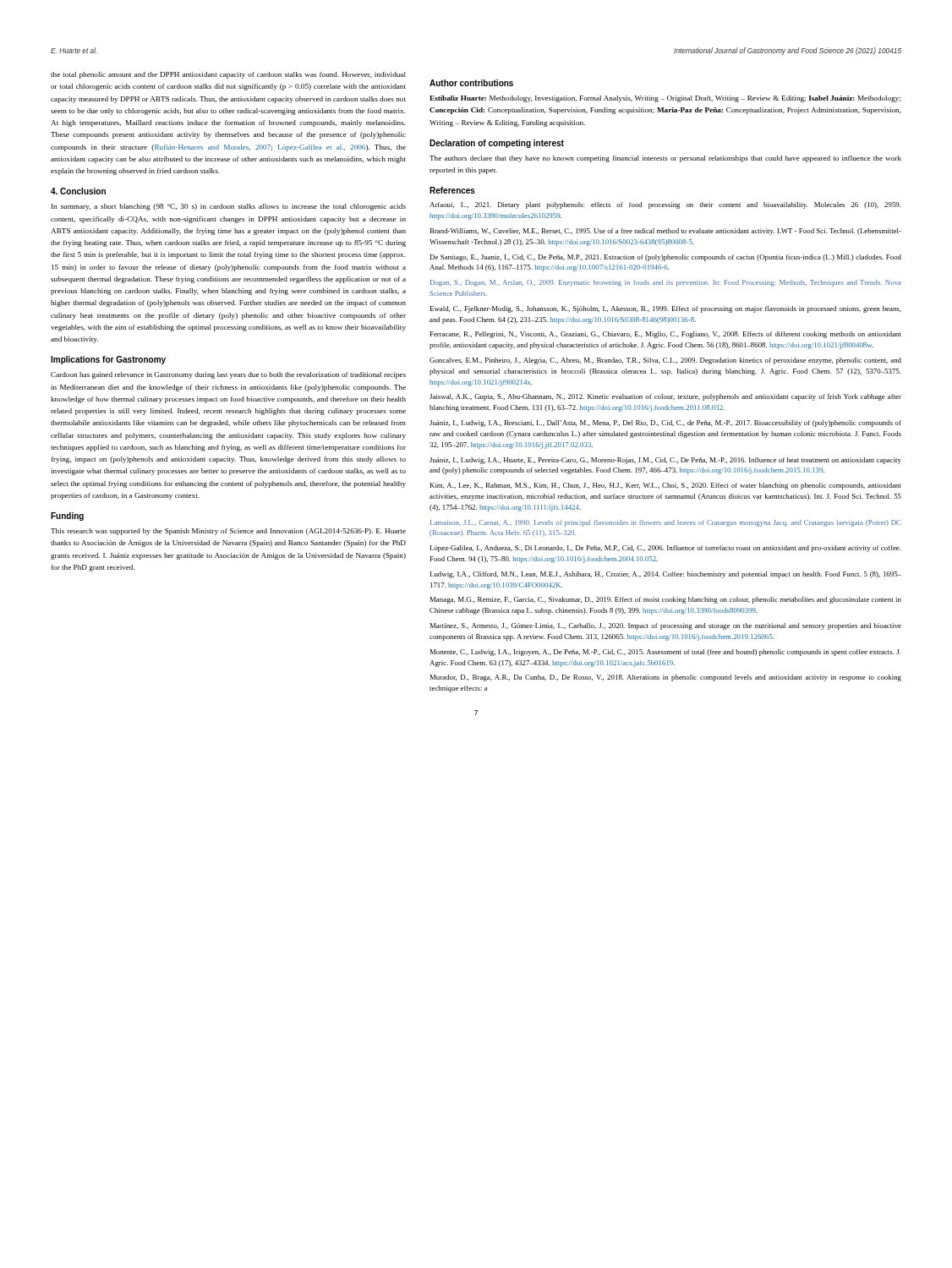Click the passage that begins "Cardoon has gained relevance in Gastronomy during"
The image size is (952, 1268).
228,435
